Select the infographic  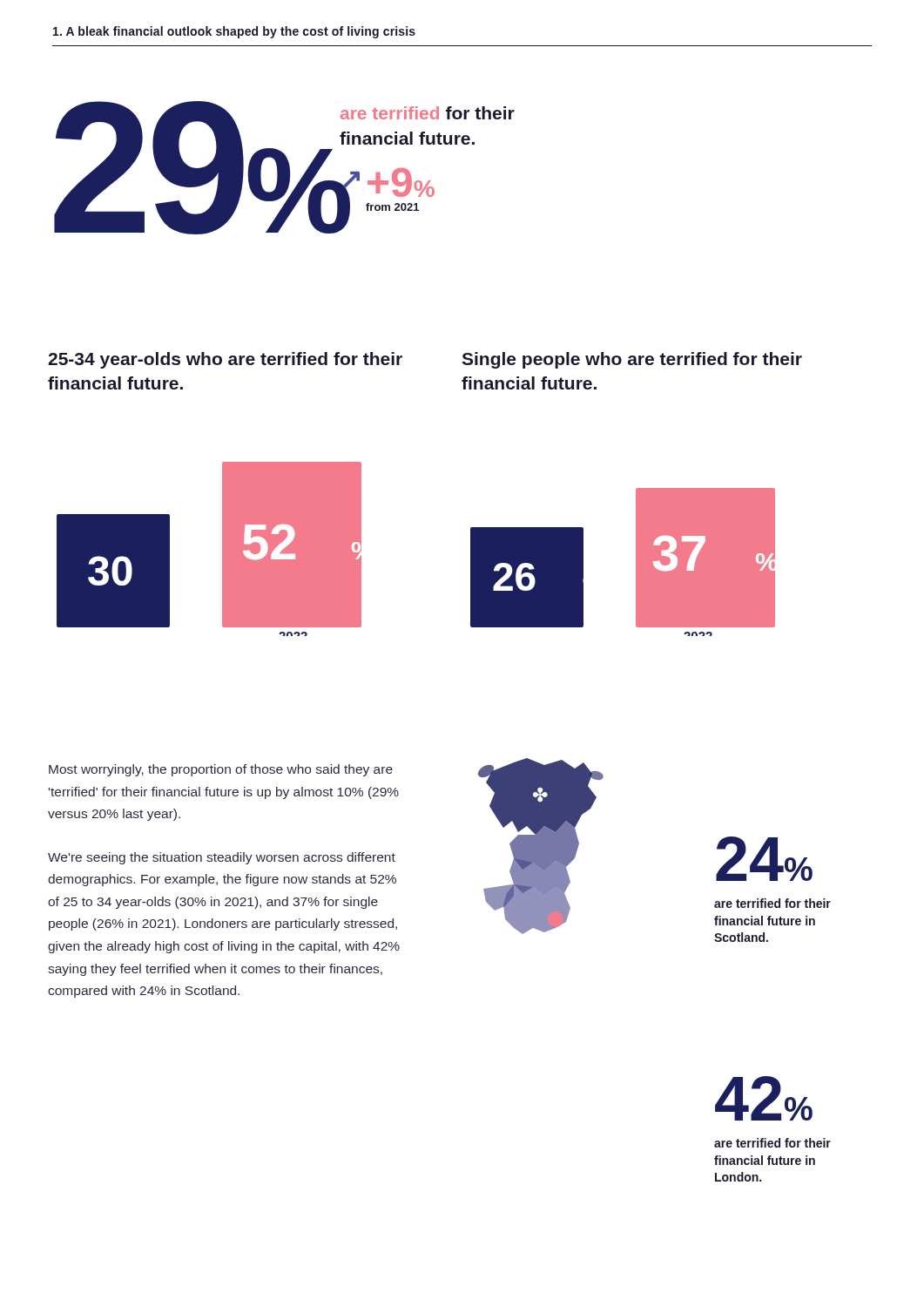(300, 190)
